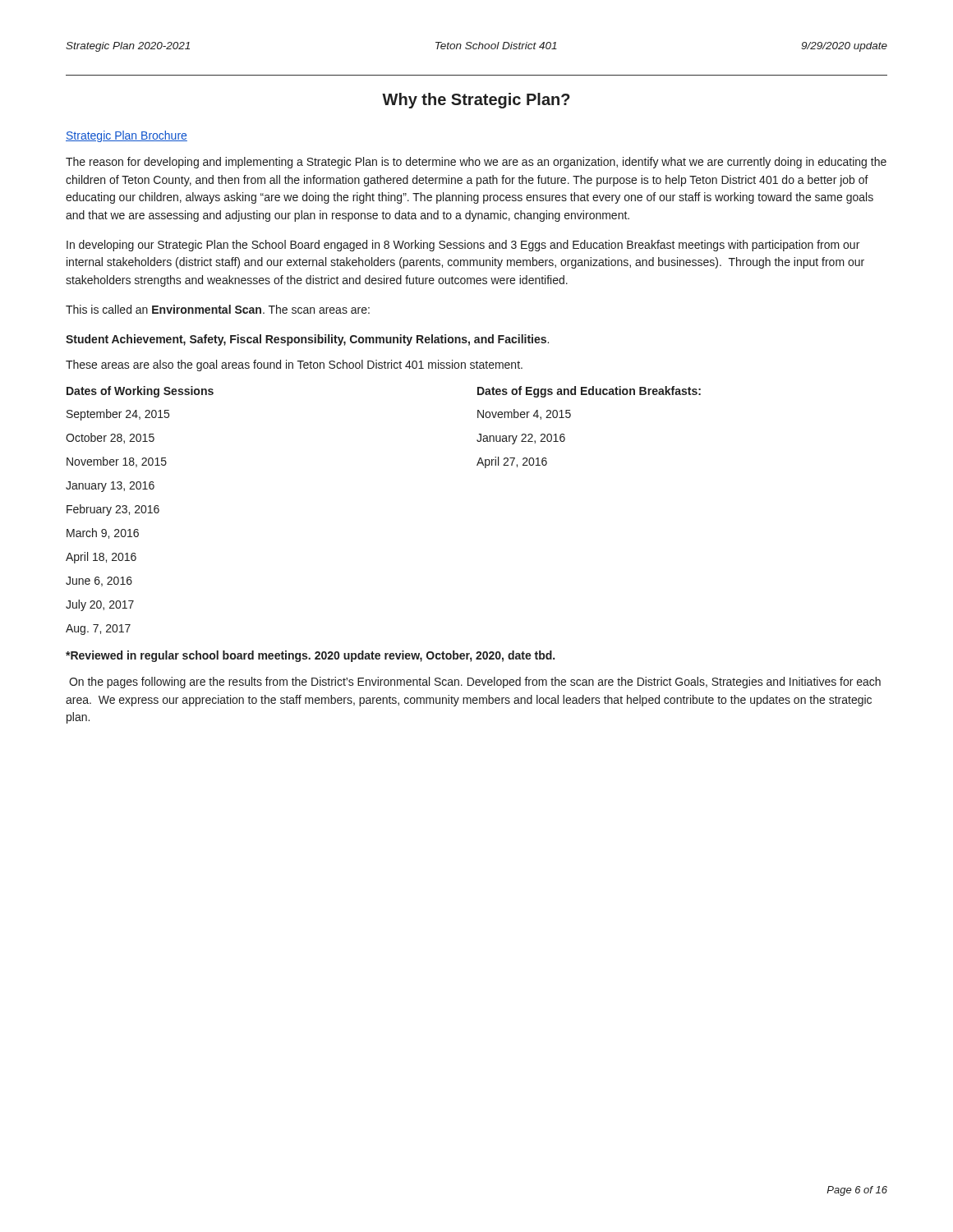Viewport: 953px width, 1232px height.
Task: Point to the block beginning "These areas are also the"
Action: pos(295,365)
